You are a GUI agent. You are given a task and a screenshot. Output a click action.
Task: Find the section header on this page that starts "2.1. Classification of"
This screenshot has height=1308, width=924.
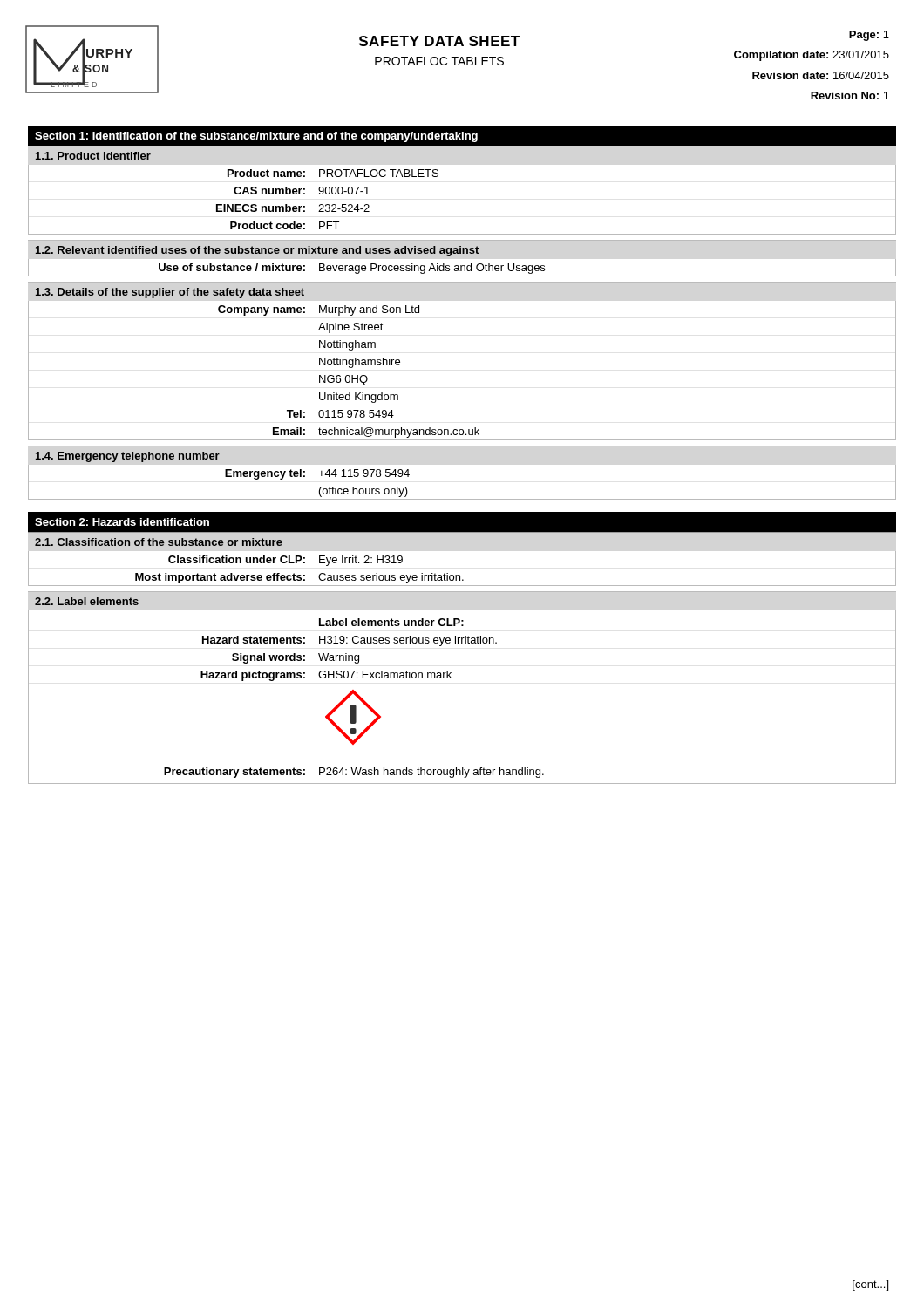pos(159,542)
